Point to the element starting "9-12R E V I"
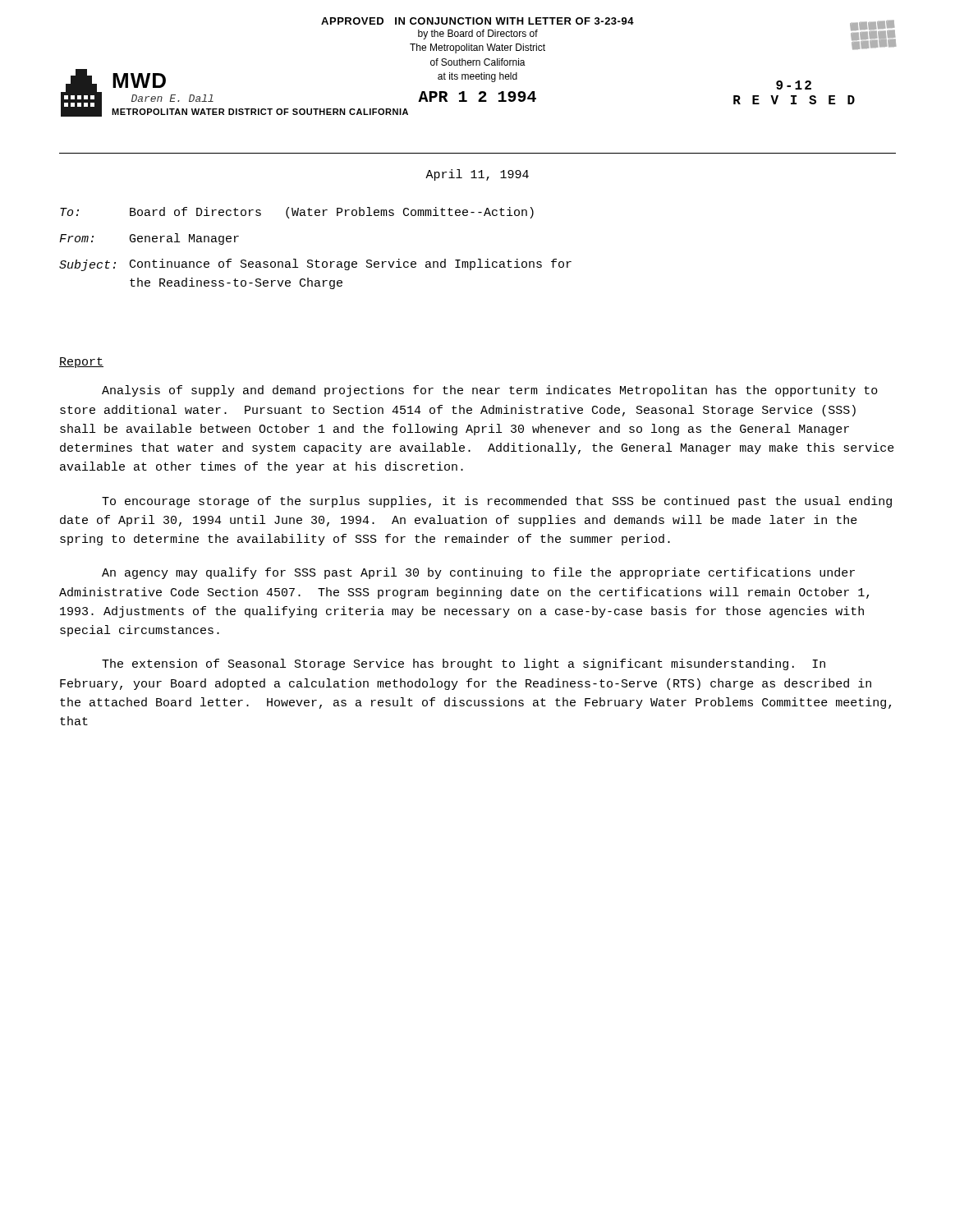 [x=795, y=94]
